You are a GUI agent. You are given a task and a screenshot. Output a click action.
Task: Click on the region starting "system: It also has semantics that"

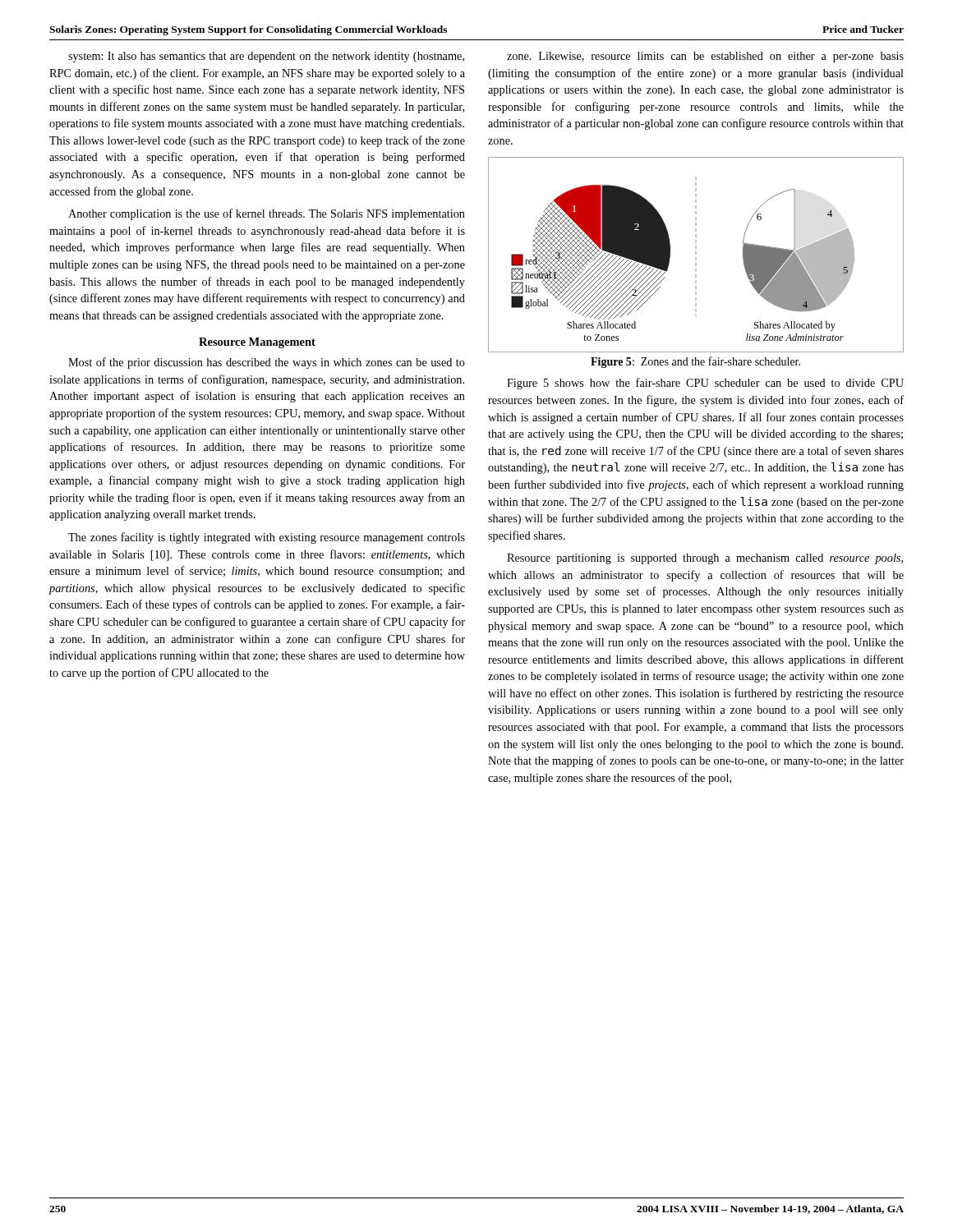point(257,124)
